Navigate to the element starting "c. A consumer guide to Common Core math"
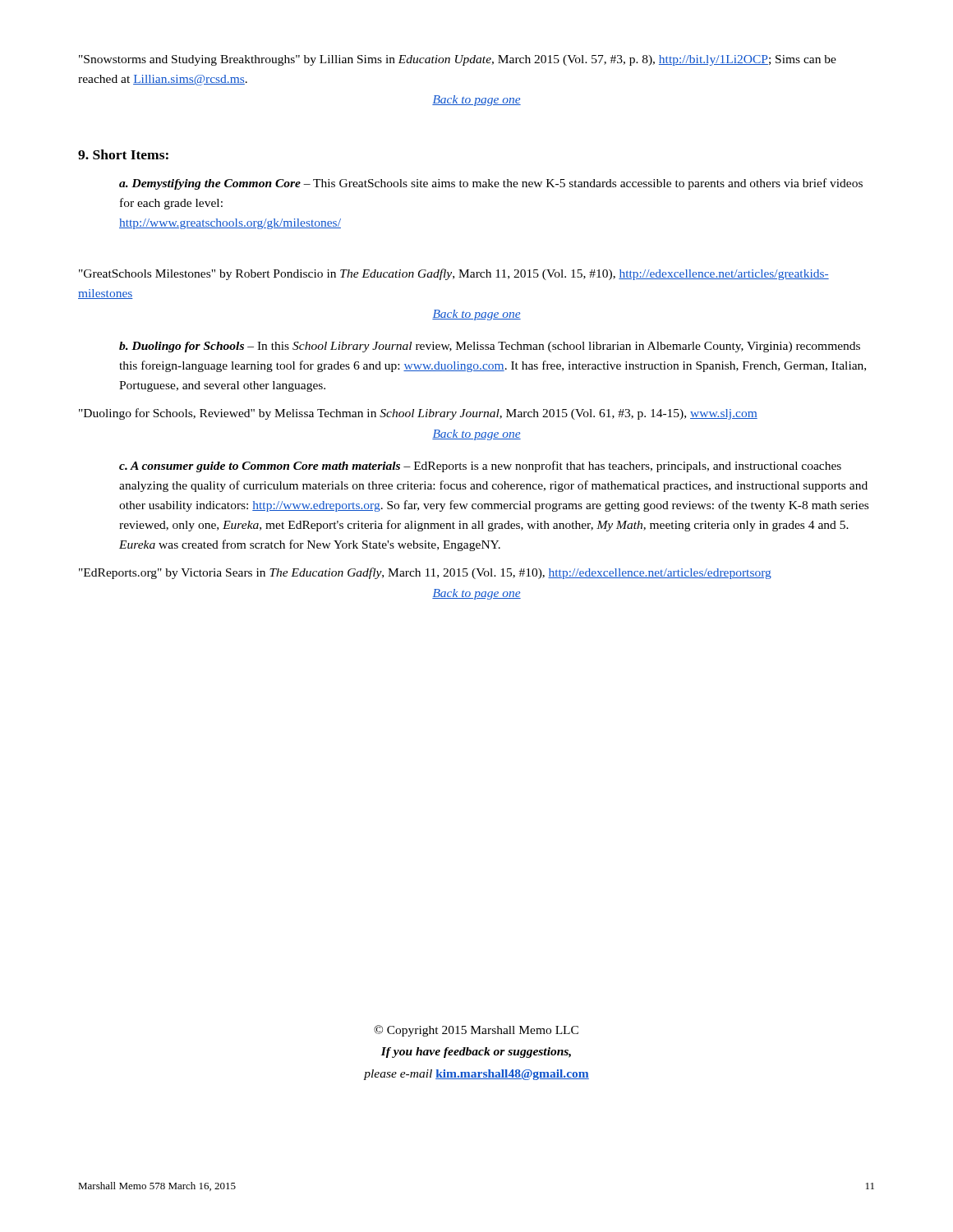The width and height of the screenshot is (953, 1232). click(494, 505)
